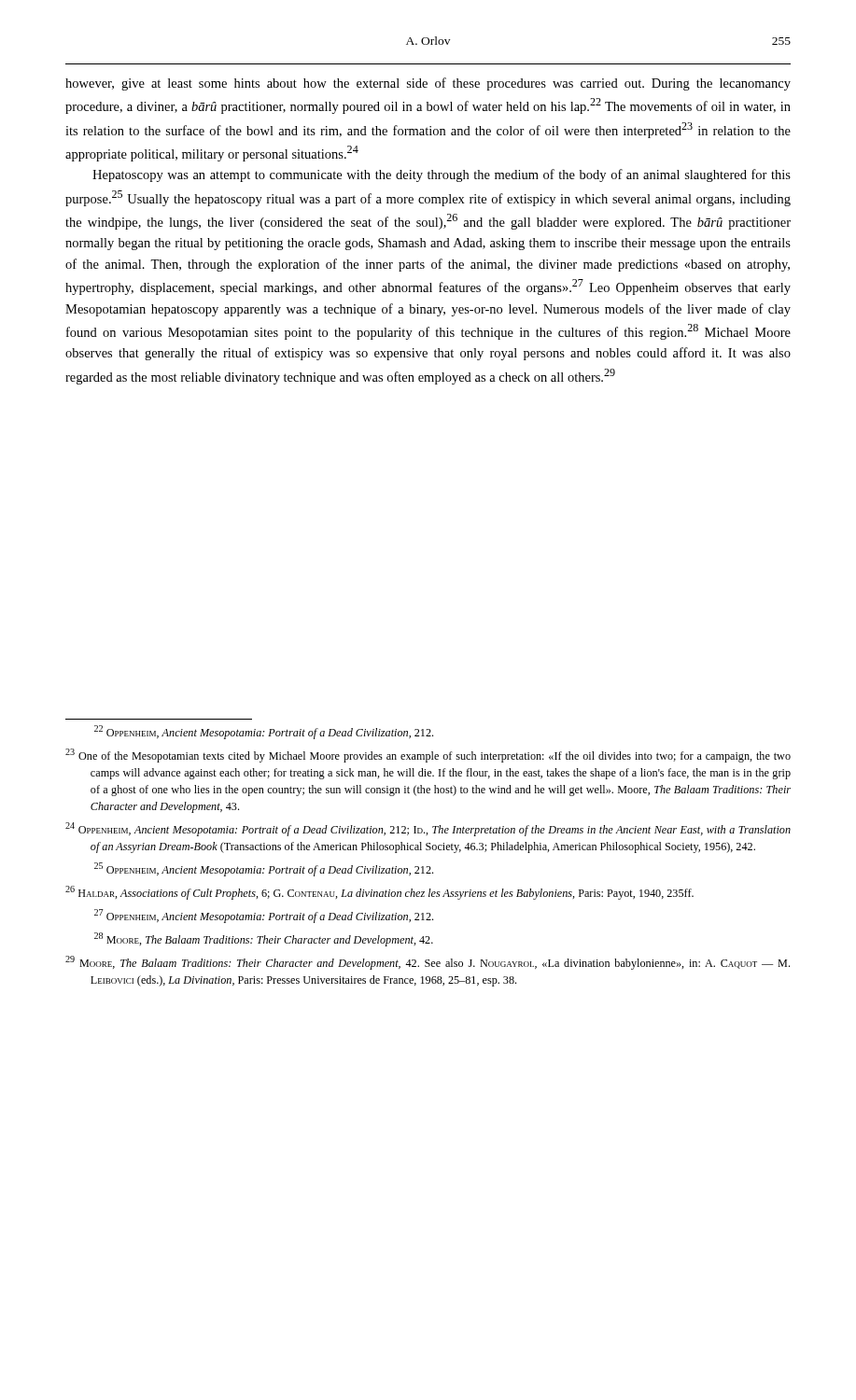This screenshot has height=1400, width=856.
Task: Select the footnote that says "26 Haldar, Associations"
Action: tap(380, 892)
